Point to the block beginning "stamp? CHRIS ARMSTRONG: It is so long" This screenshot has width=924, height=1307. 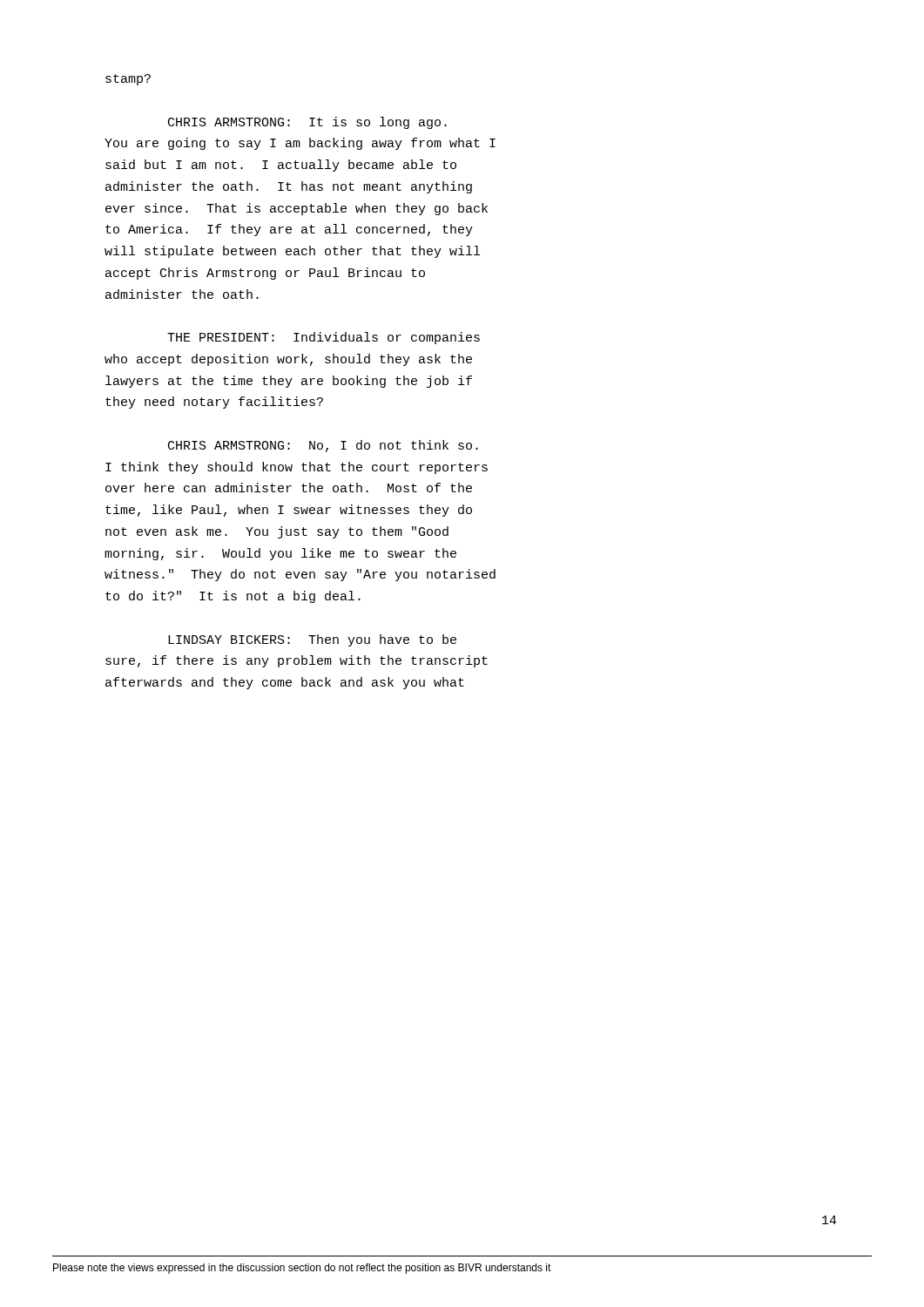pos(300,382)
